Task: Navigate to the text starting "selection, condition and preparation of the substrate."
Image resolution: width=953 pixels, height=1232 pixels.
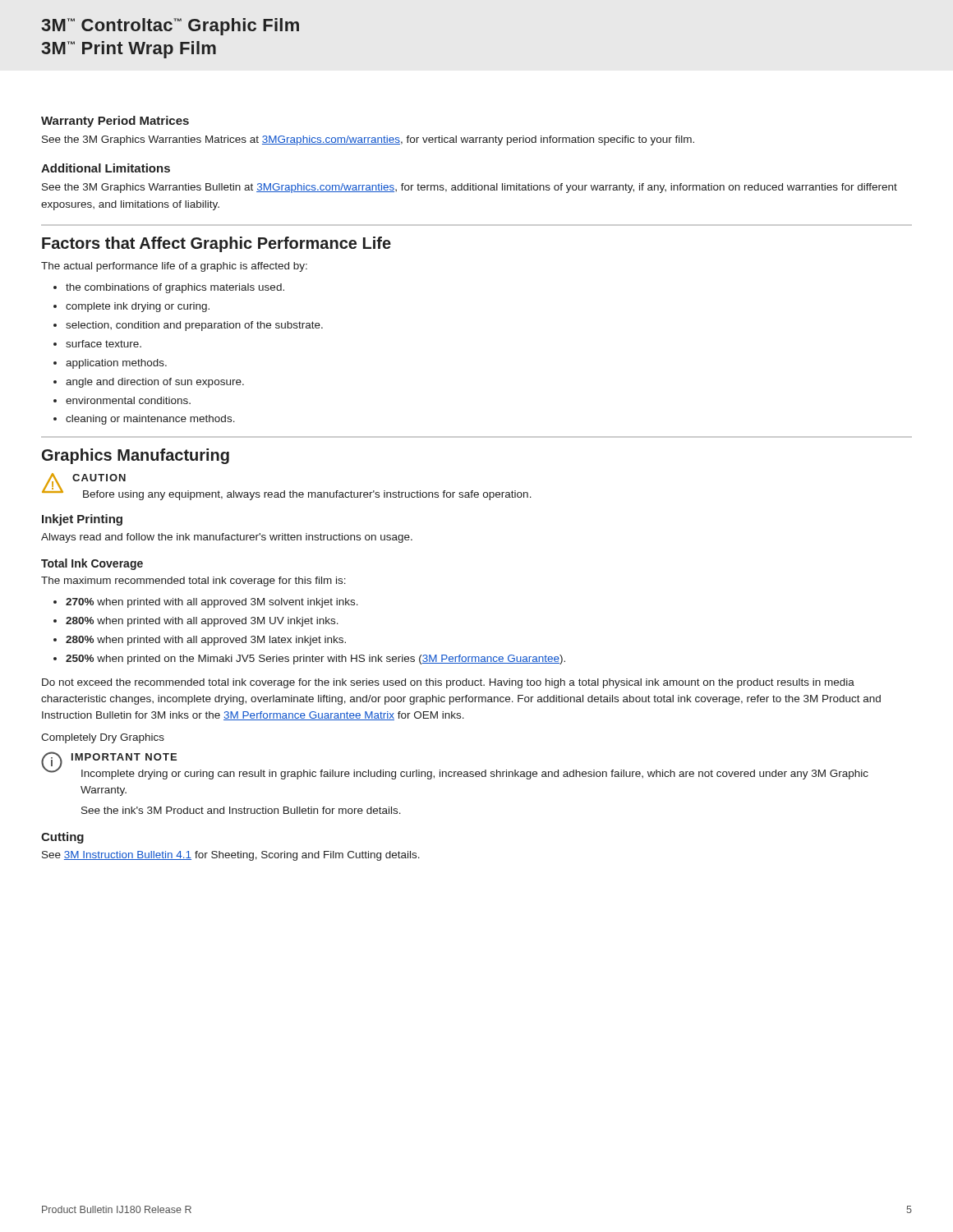Action: [x=195, y=325]
